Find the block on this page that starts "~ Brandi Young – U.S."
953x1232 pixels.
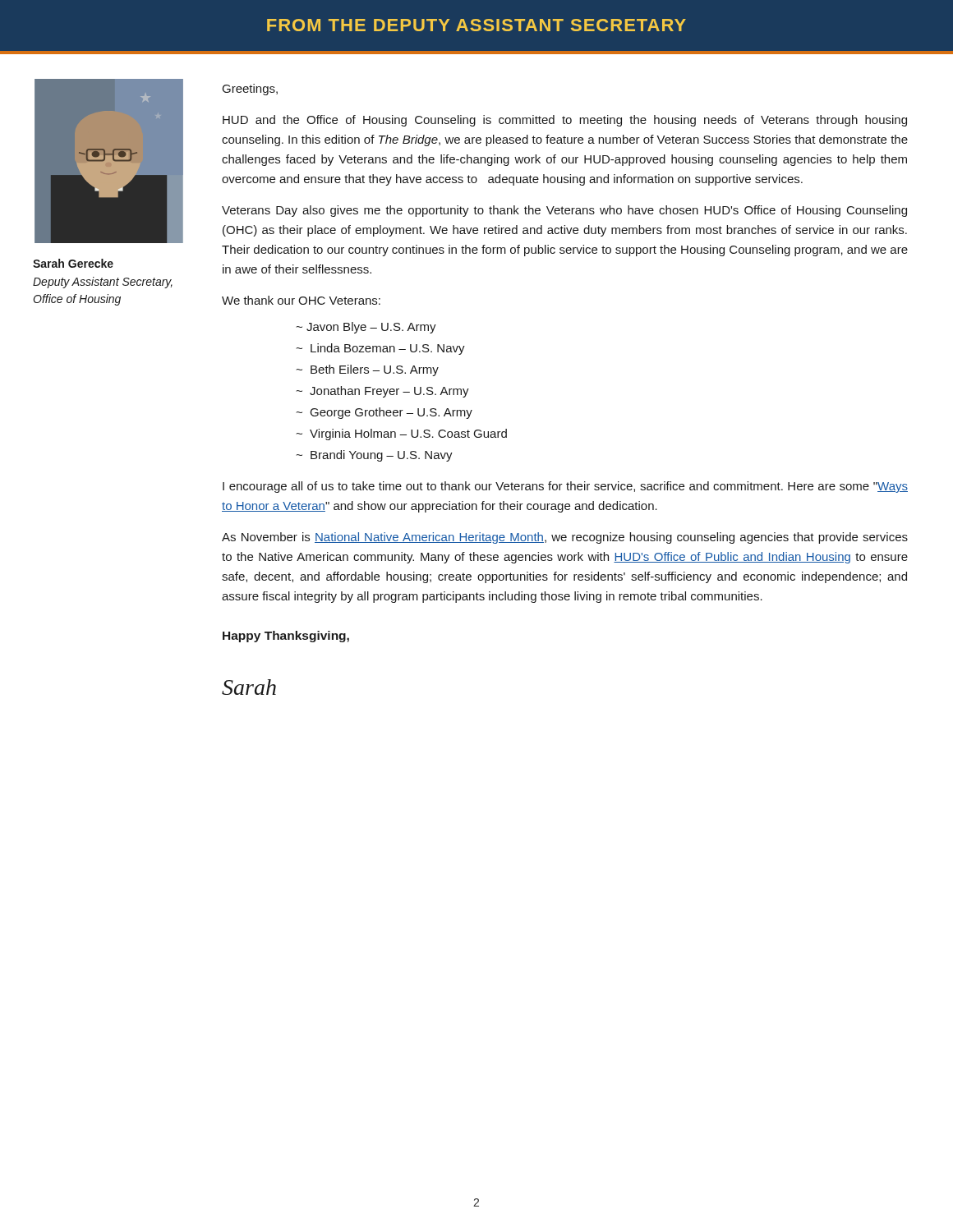click(374, 455)
